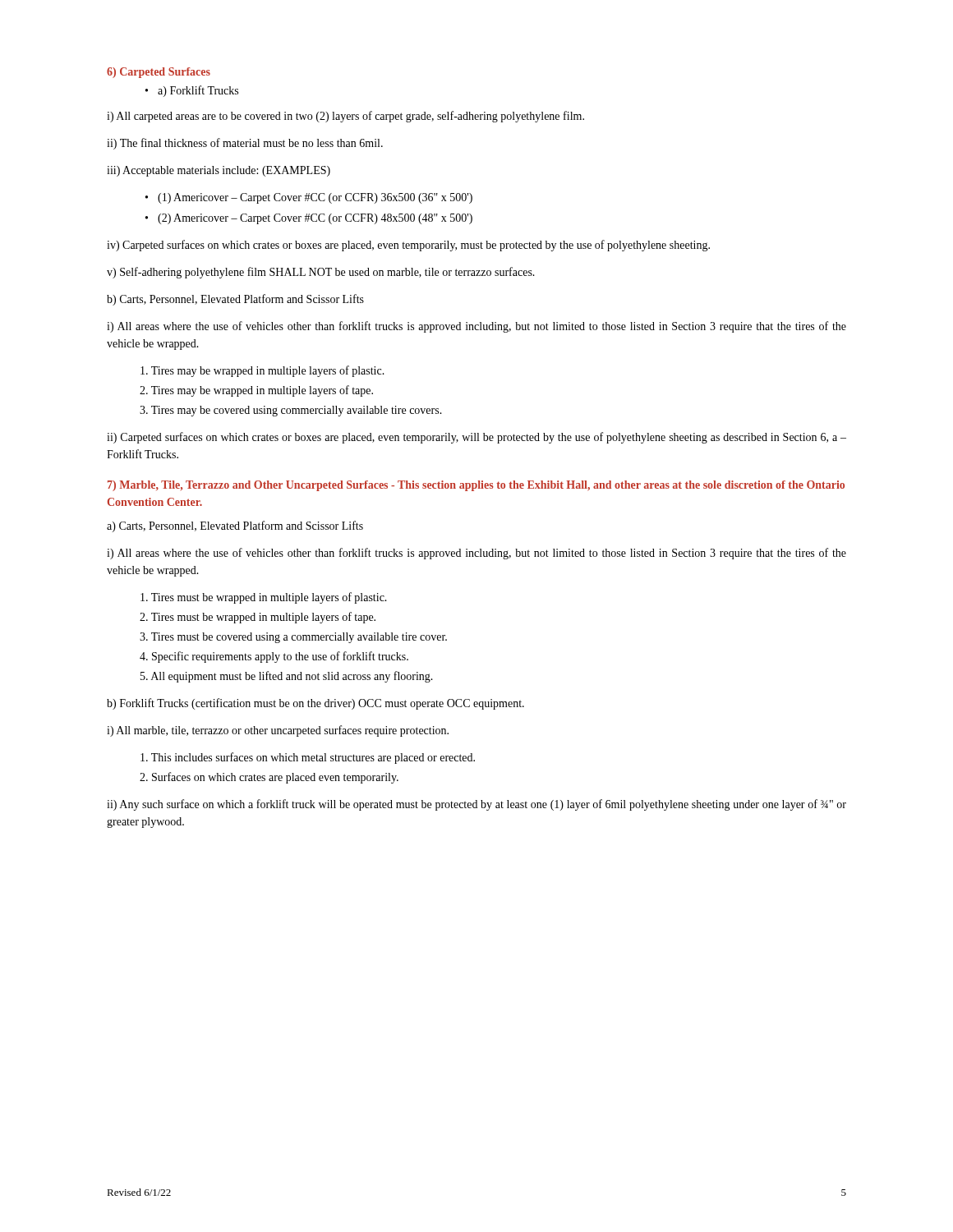Screen dimensions: 1232x953
Task: Locate the text starting "i) All marble, tile, terrazzo or"
Action: coord(278,731)
